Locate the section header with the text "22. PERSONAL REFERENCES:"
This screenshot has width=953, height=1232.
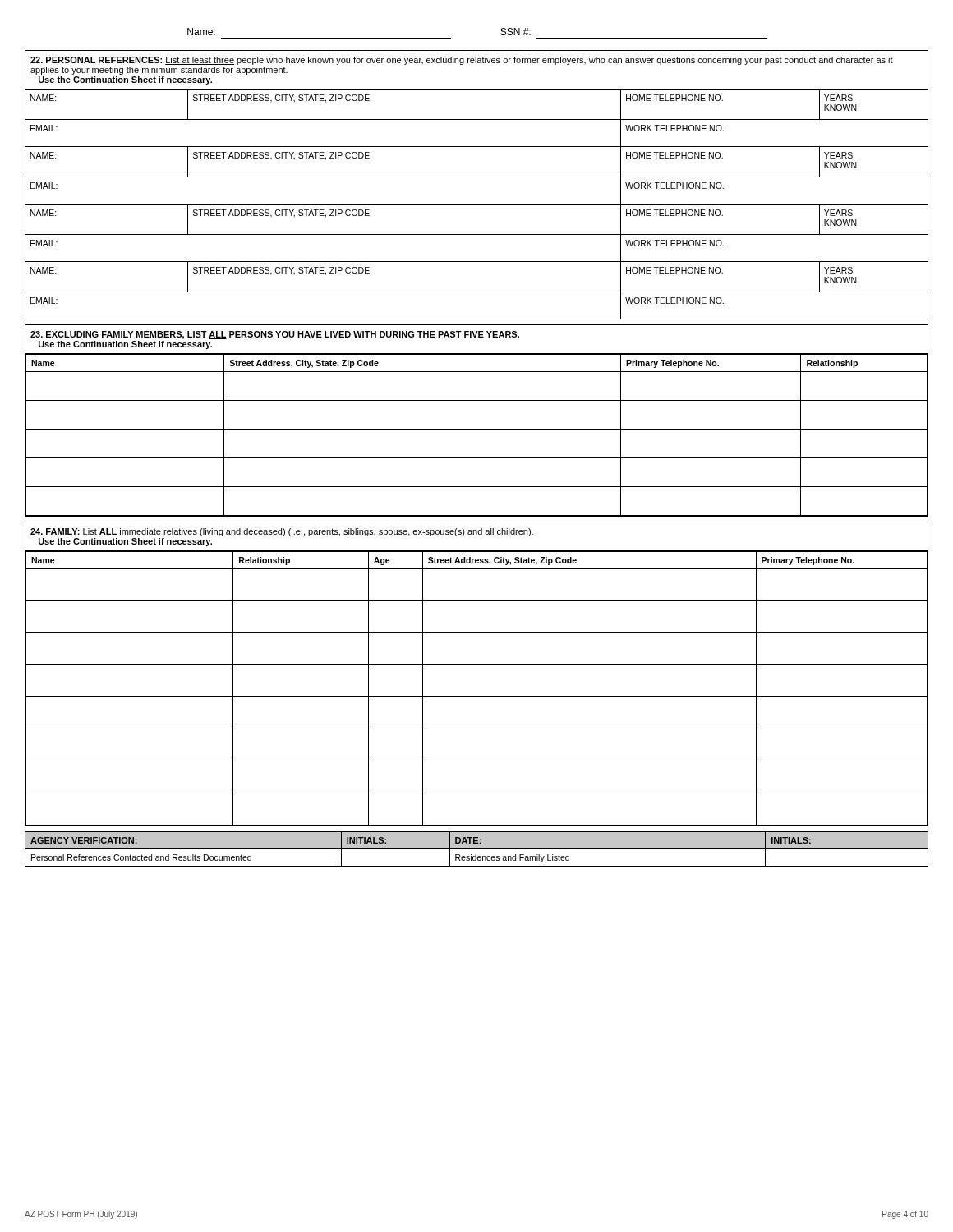(x=476, y=185)
